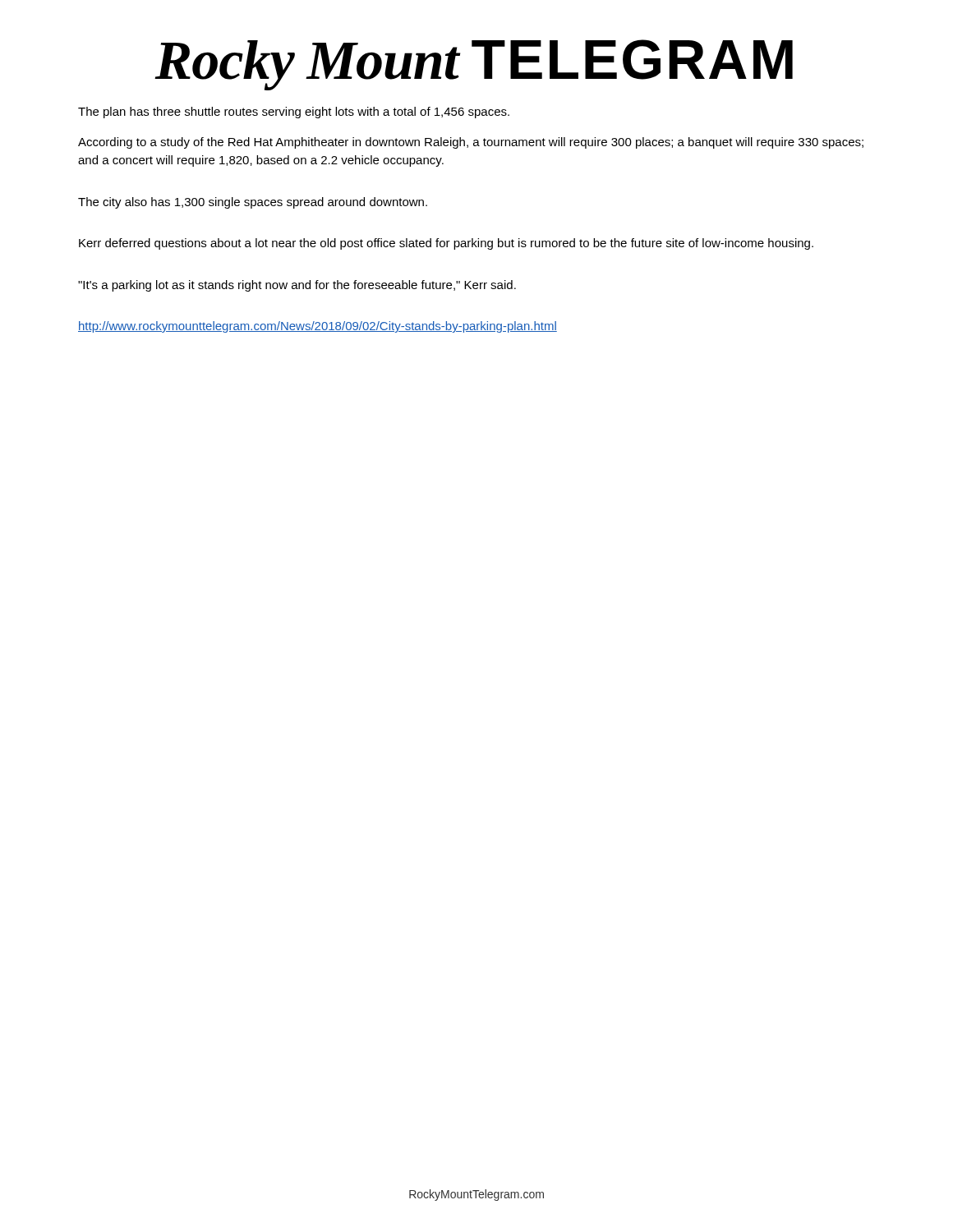Screen dimensions: 1232x953
Task: Click a logo
Action: point(476,51)
